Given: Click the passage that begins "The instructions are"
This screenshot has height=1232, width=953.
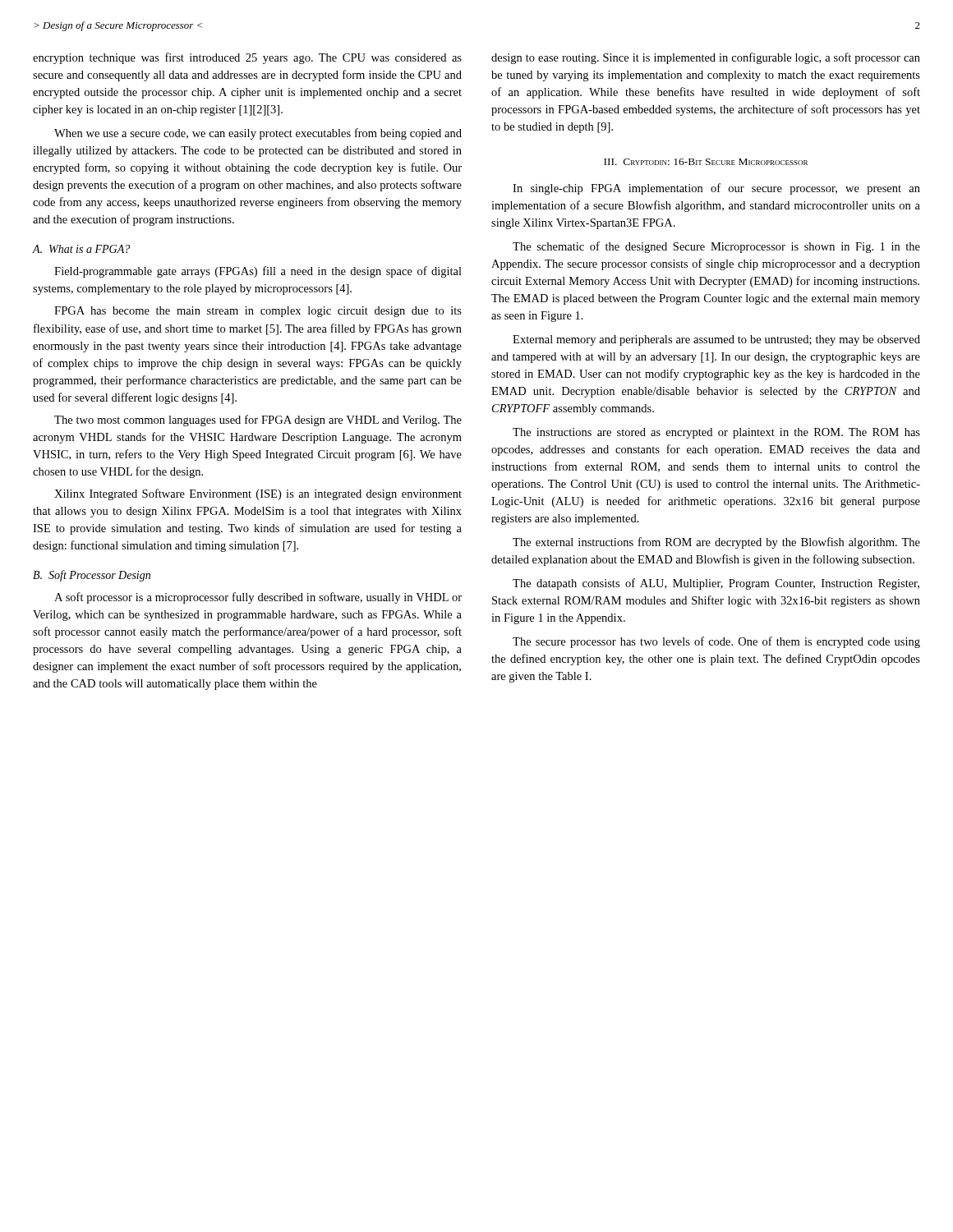Looking at the screenshot, I should click(706, 475).
